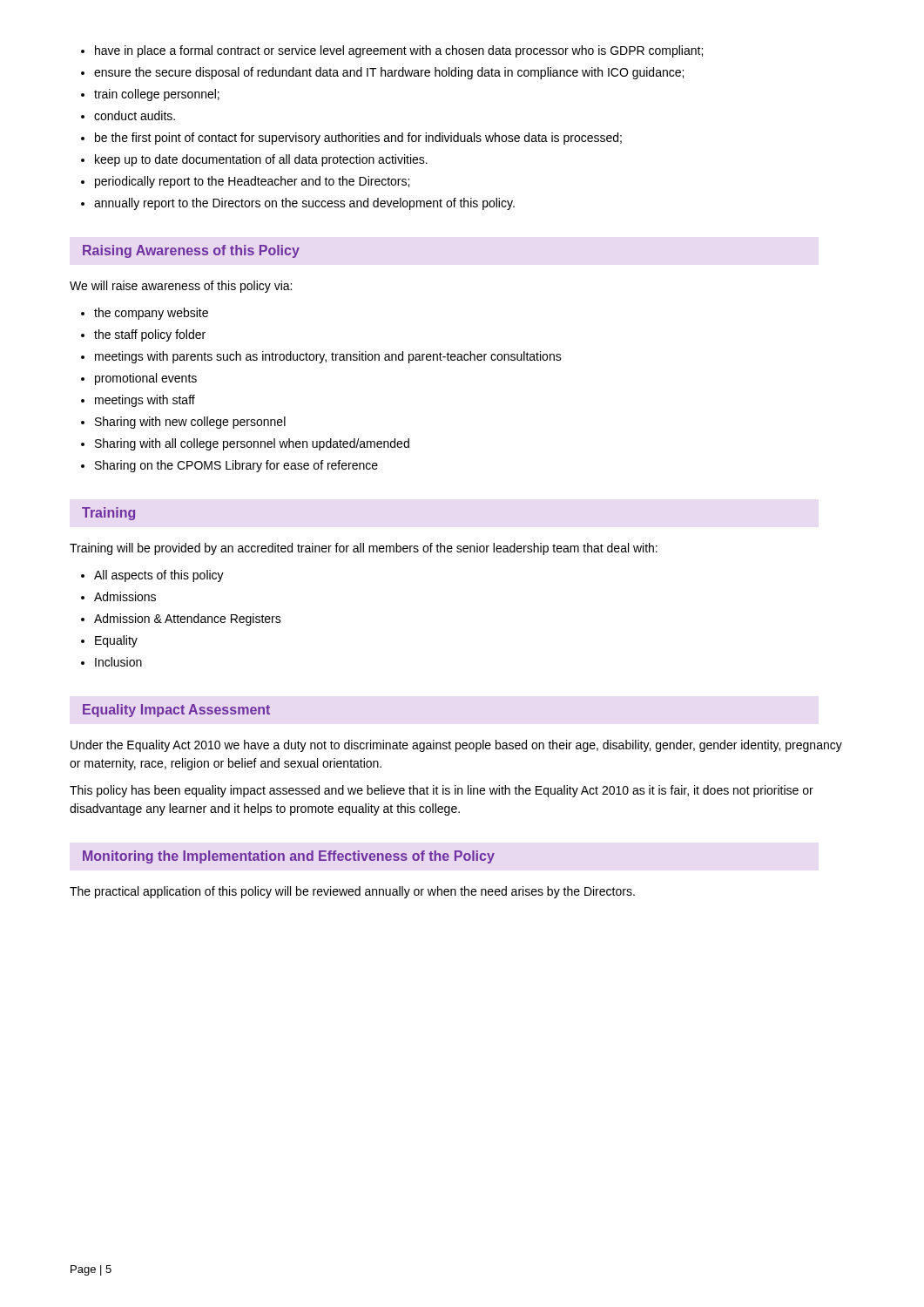Find the section header containing "Raising Awareness of this Policy"
The image size is (924, 1307).
pyautogui.click(x=191, y=250)
